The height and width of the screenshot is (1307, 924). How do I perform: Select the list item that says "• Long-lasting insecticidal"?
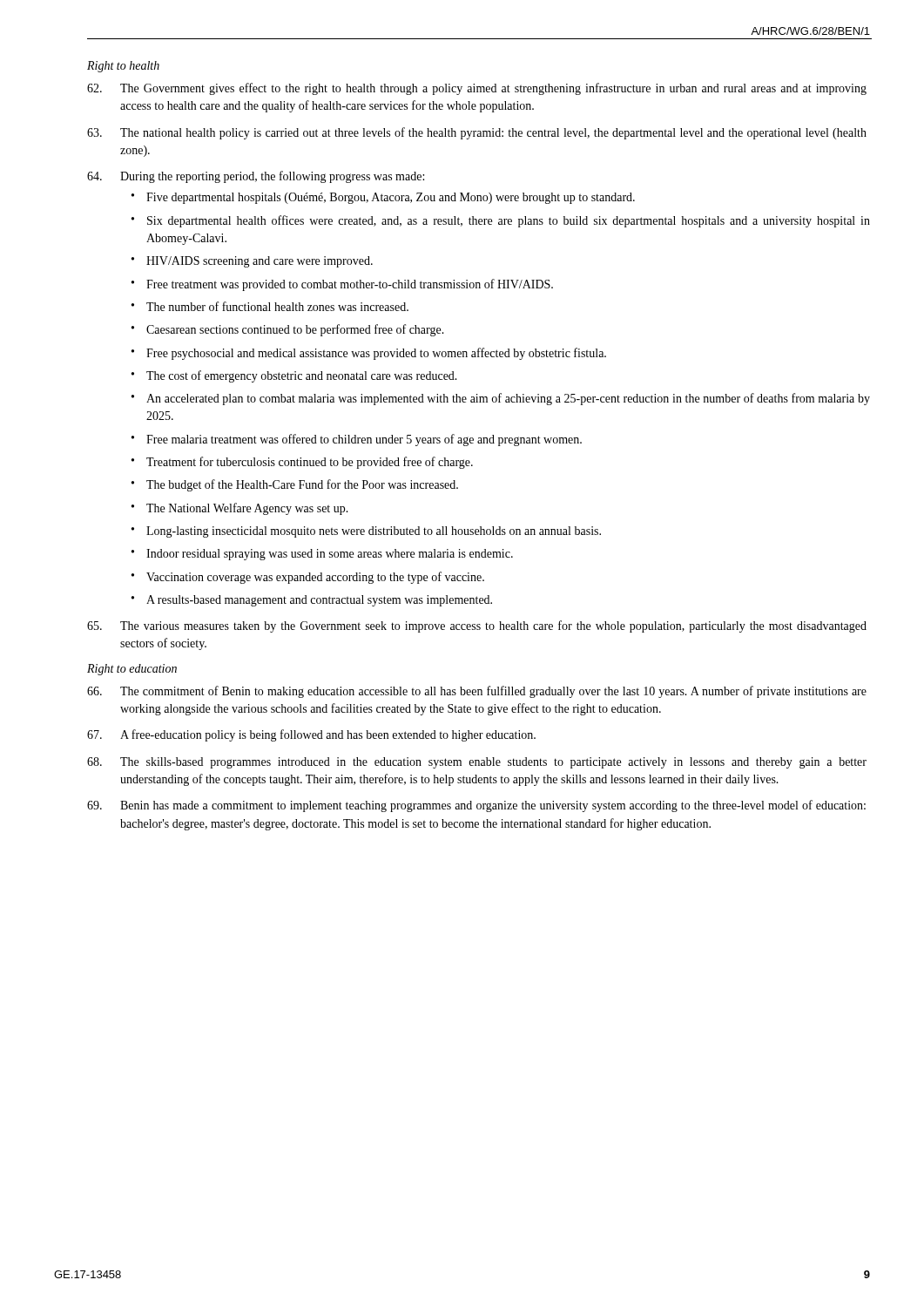(500, 532)
